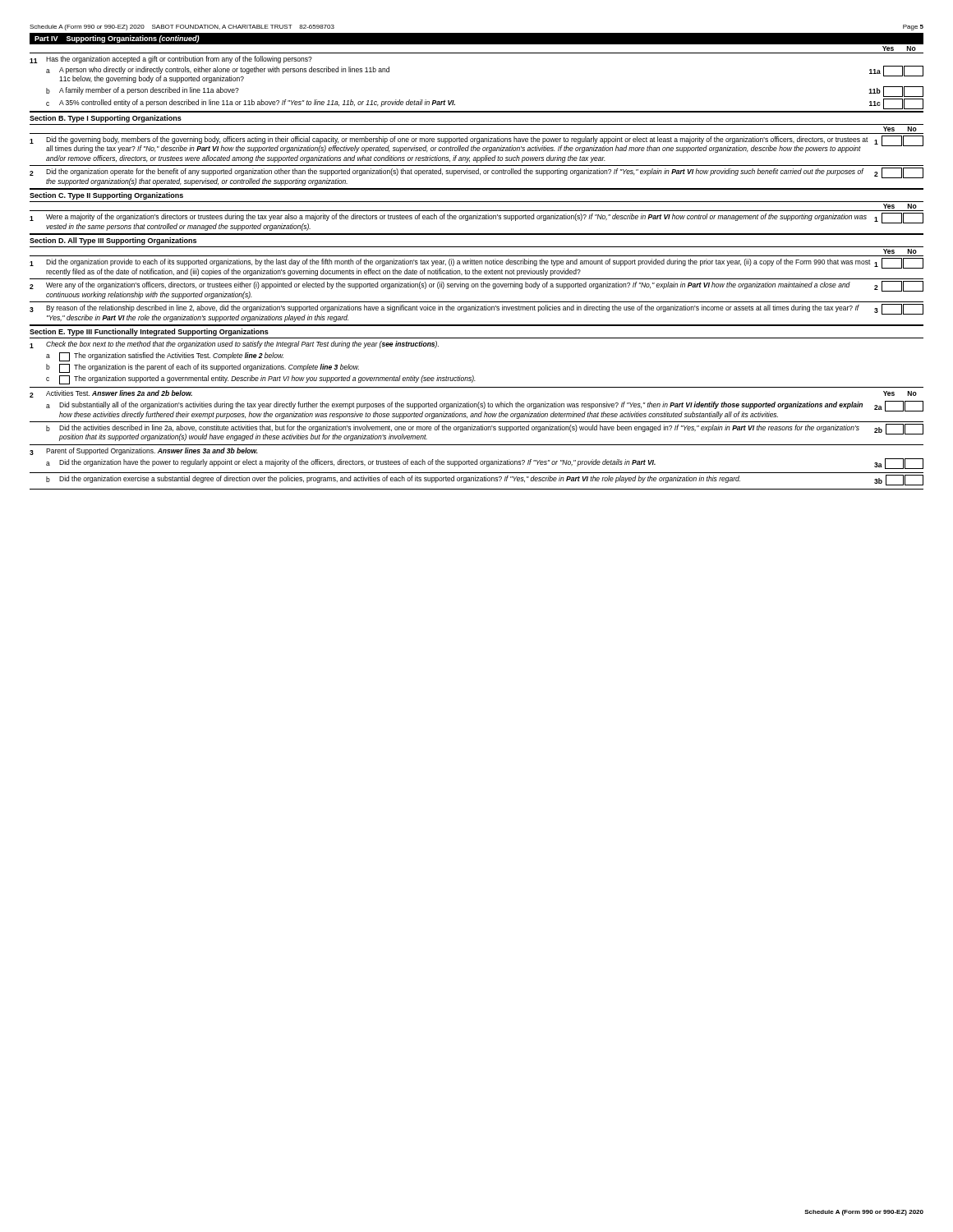This screenshot has width=953, height=1232.
Task: Navigate to the text block starting "a Did the organization"
Action: click(x=485, y=464)
